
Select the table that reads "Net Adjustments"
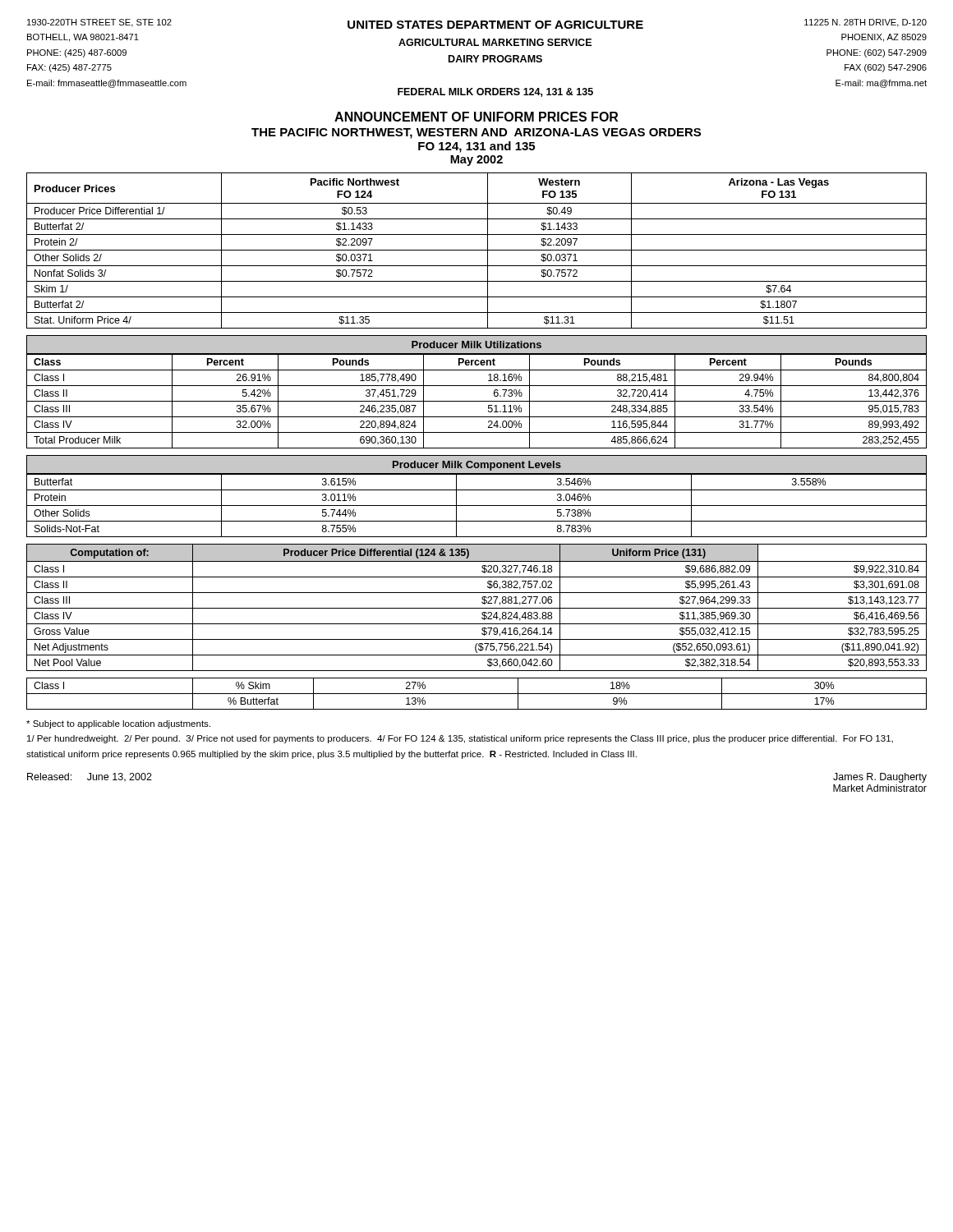[476, 607]
